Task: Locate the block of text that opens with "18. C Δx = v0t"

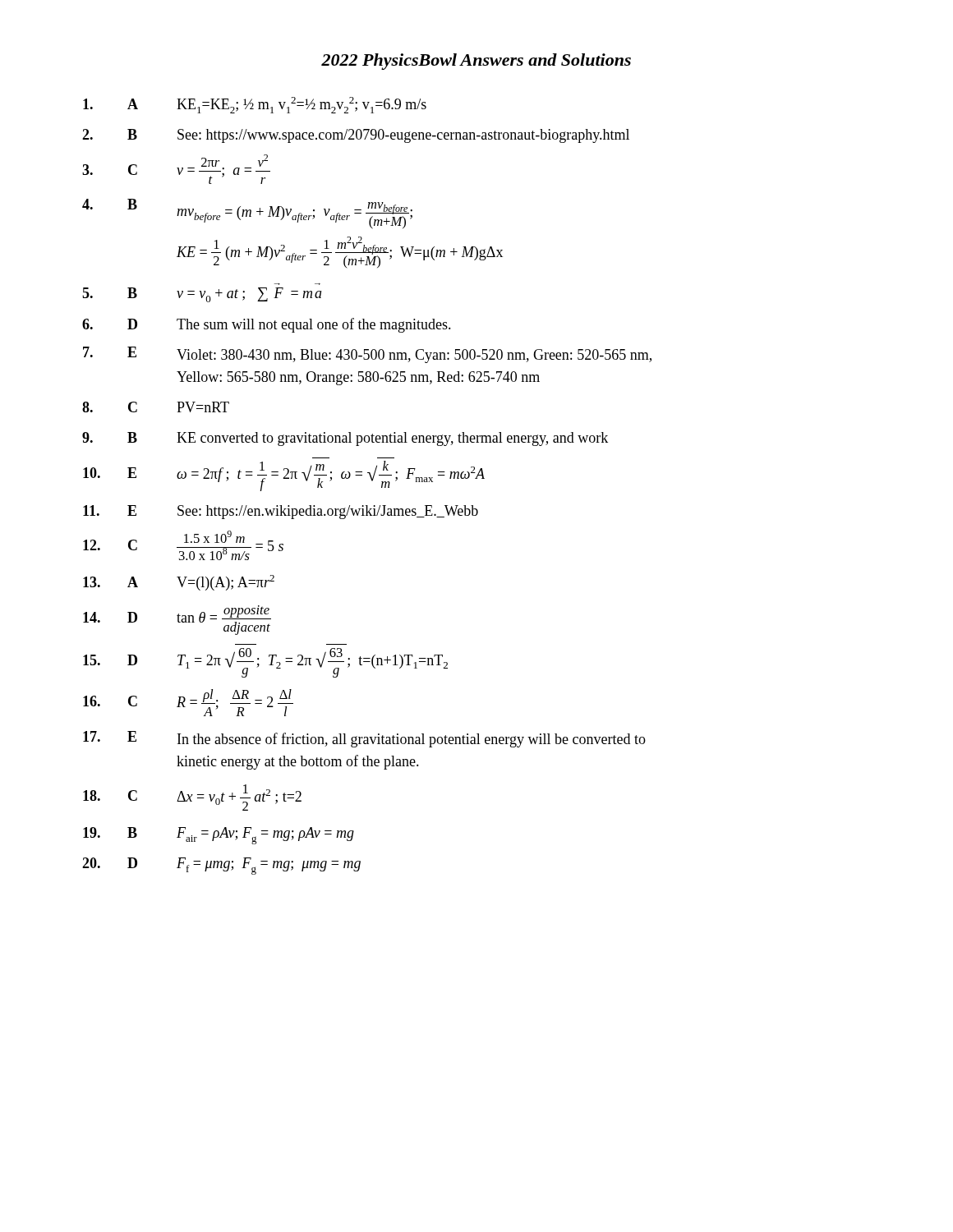Action: (x=192, y=798)
